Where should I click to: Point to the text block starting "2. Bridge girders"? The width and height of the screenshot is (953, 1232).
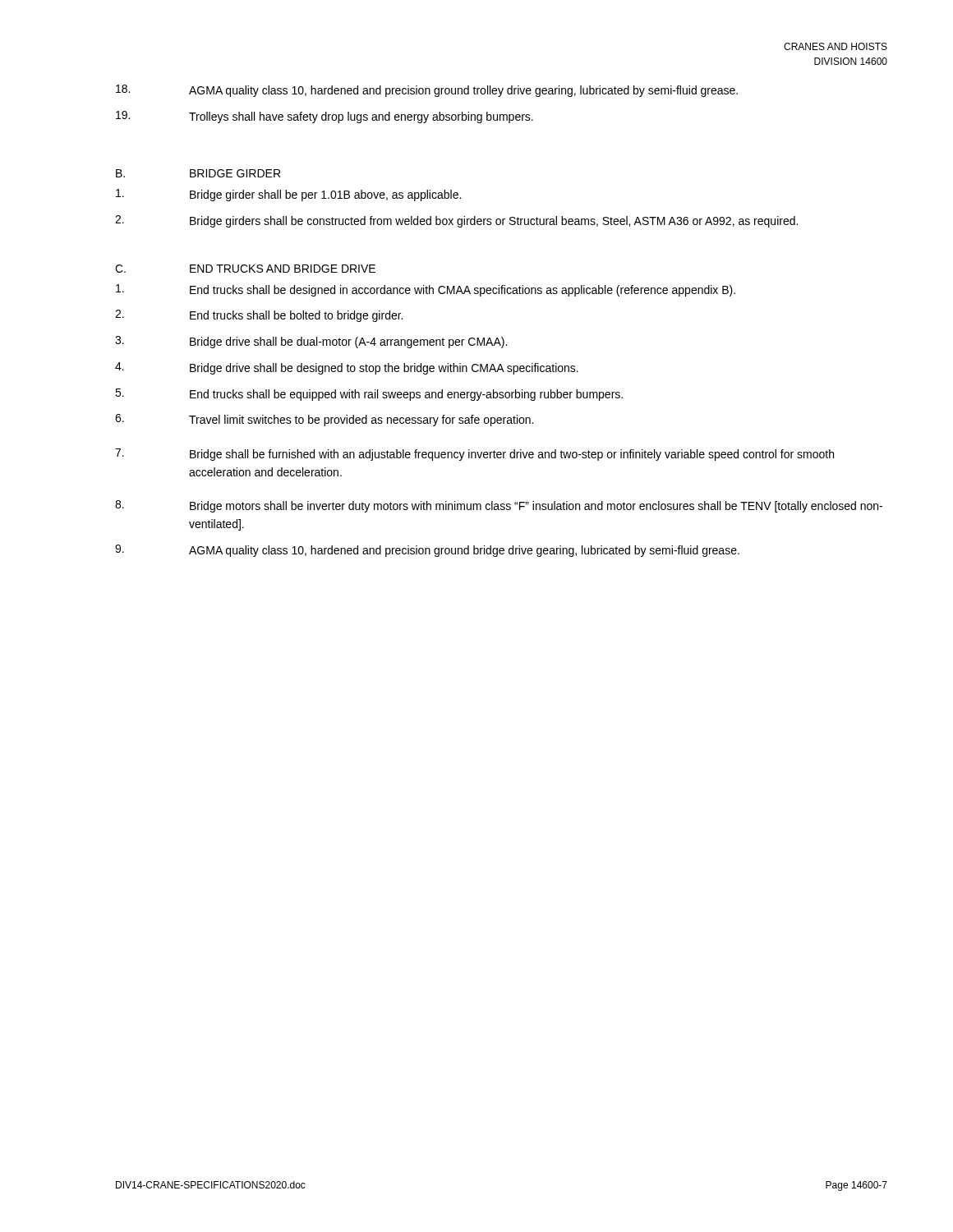pos(501,222)
